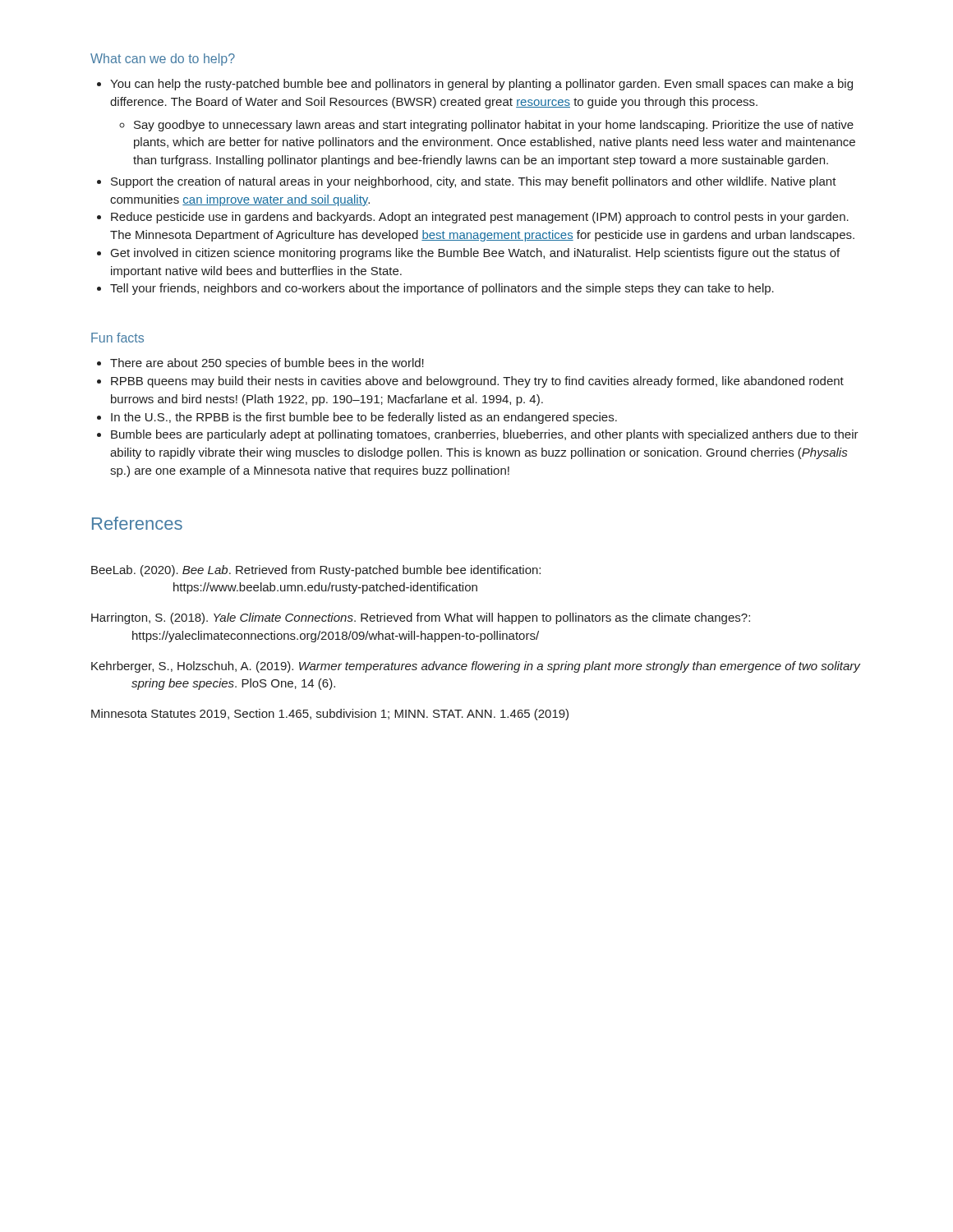
Task: Find the block on this page that starts "In the U.S., the RPBB"
Action: point(486,417)
